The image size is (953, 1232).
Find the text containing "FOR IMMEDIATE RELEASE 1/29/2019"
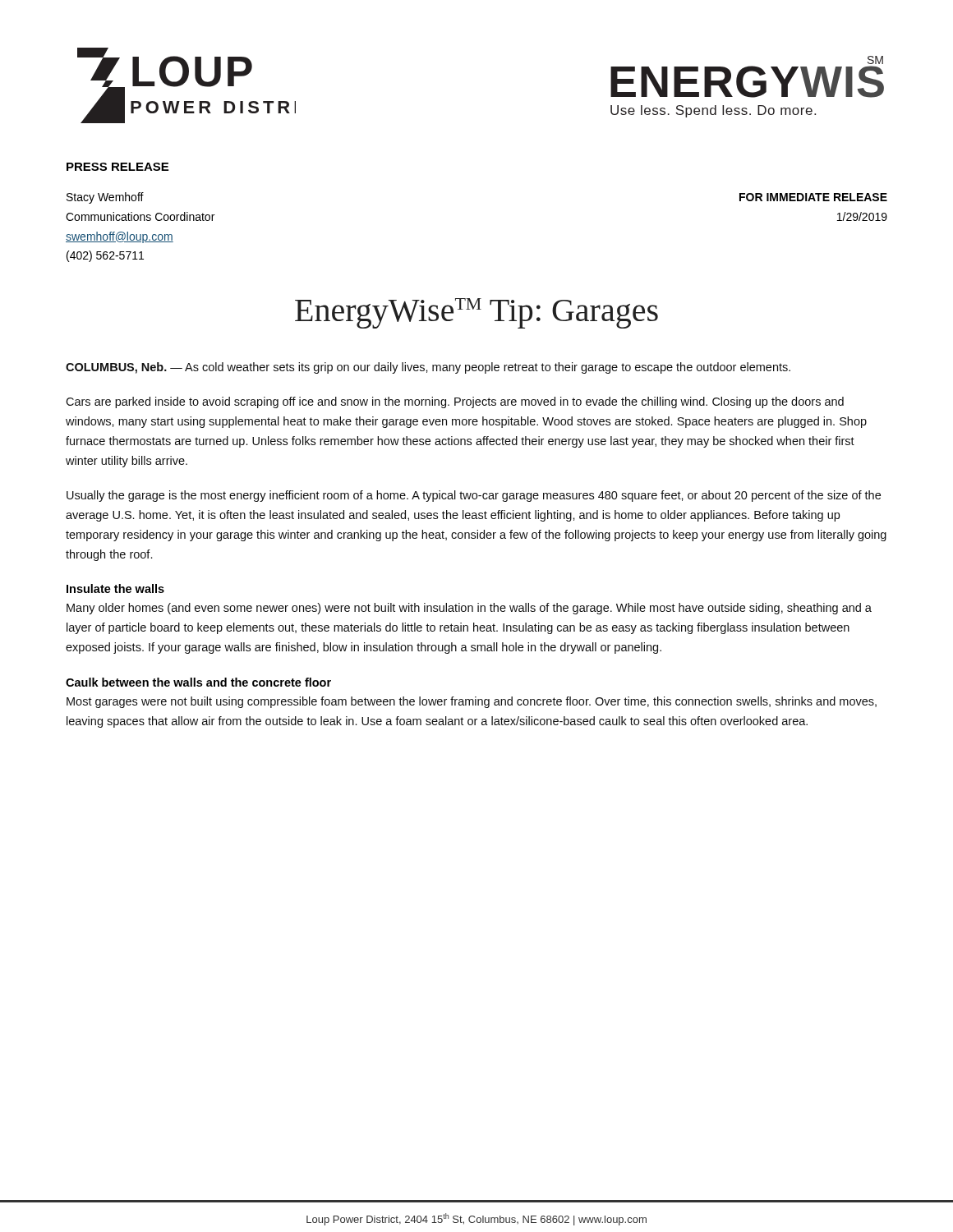point(813,207)
